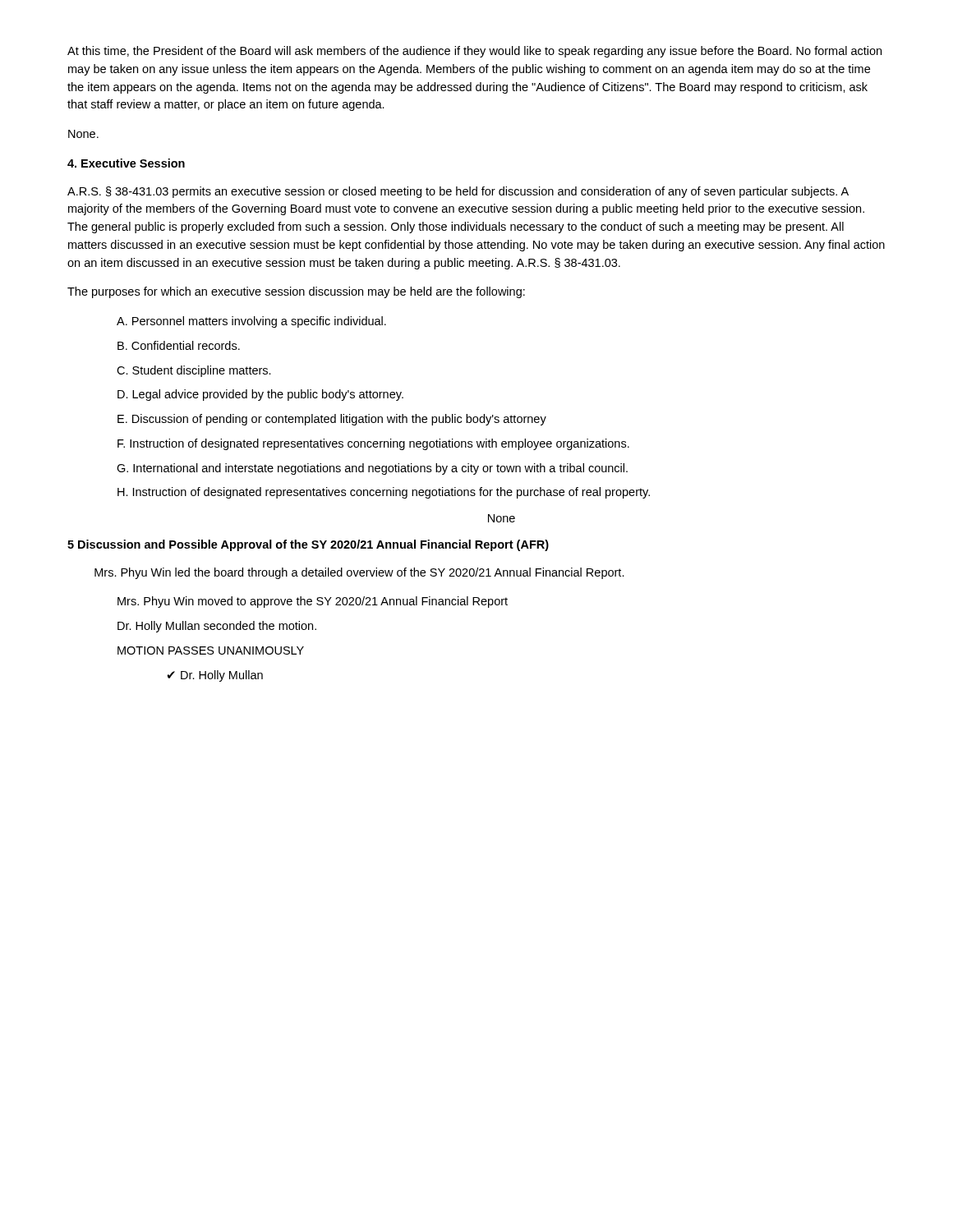Locate the text "4. Executive Session"
The height and width of the screenshot is (1232, 953).
coord(126,163)
